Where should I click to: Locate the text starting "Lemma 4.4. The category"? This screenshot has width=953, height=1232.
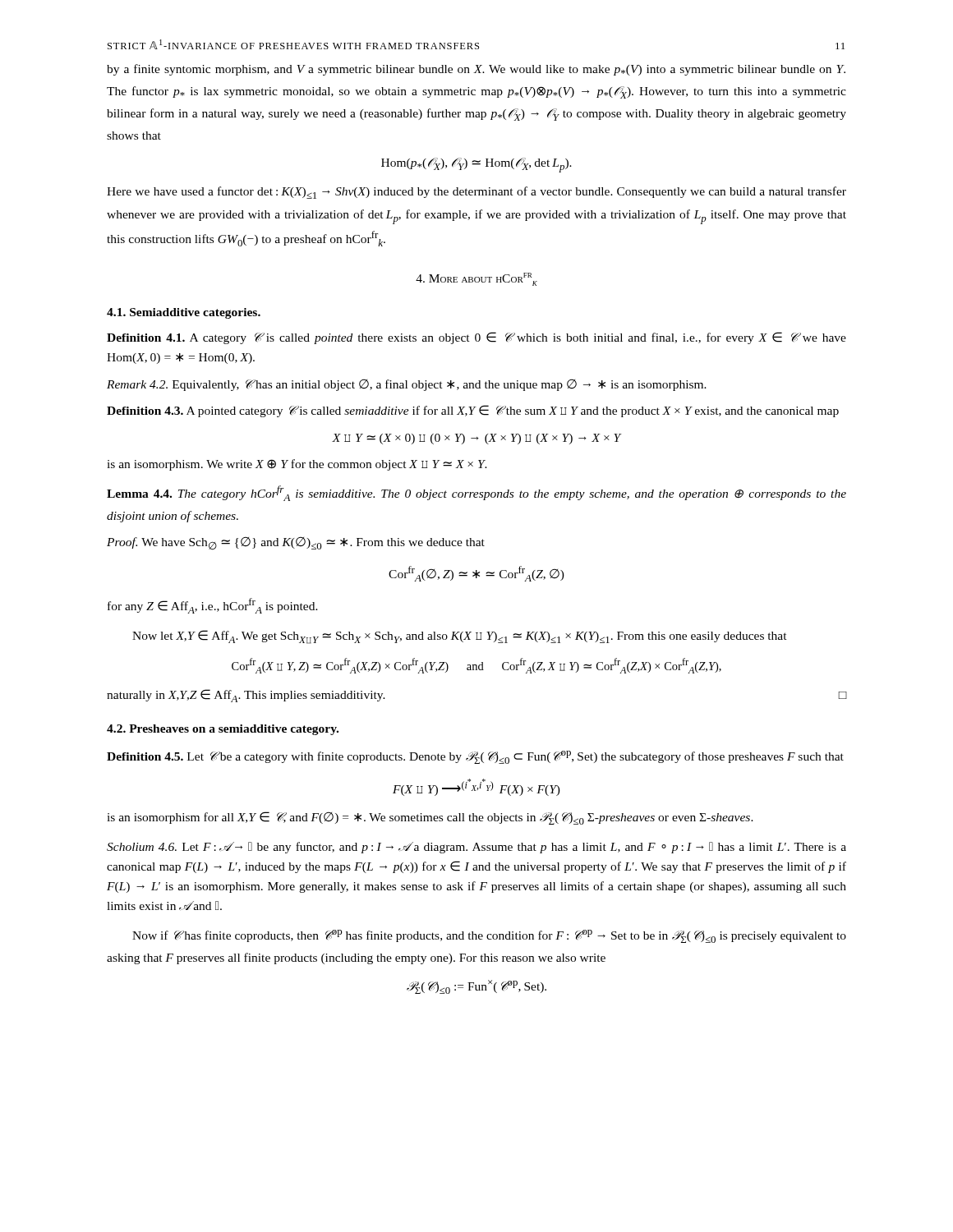tap(476, 503)
